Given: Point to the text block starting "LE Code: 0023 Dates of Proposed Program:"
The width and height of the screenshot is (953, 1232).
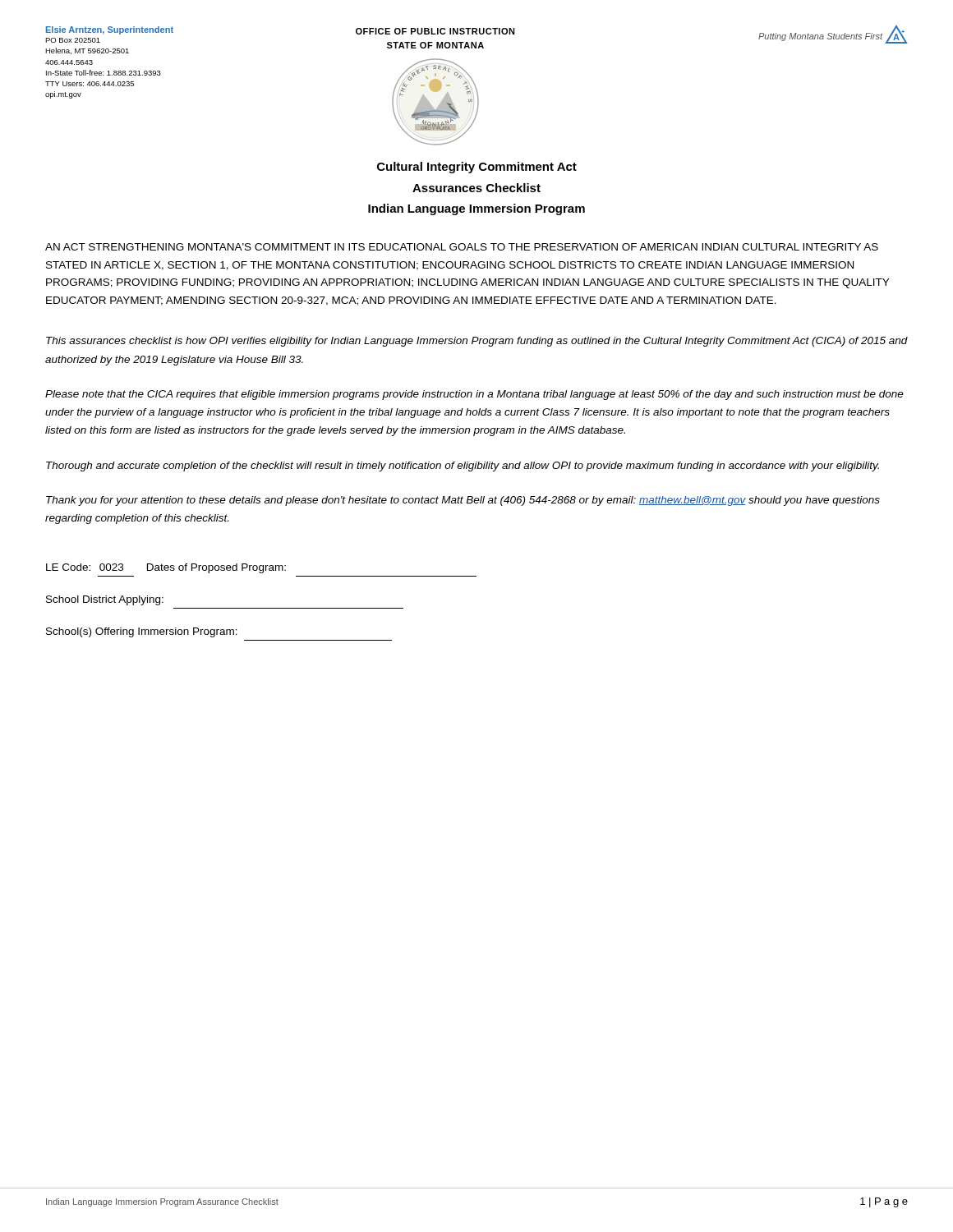Looking at the screenshot, I should pyautogui.click(x=261, y=568).
